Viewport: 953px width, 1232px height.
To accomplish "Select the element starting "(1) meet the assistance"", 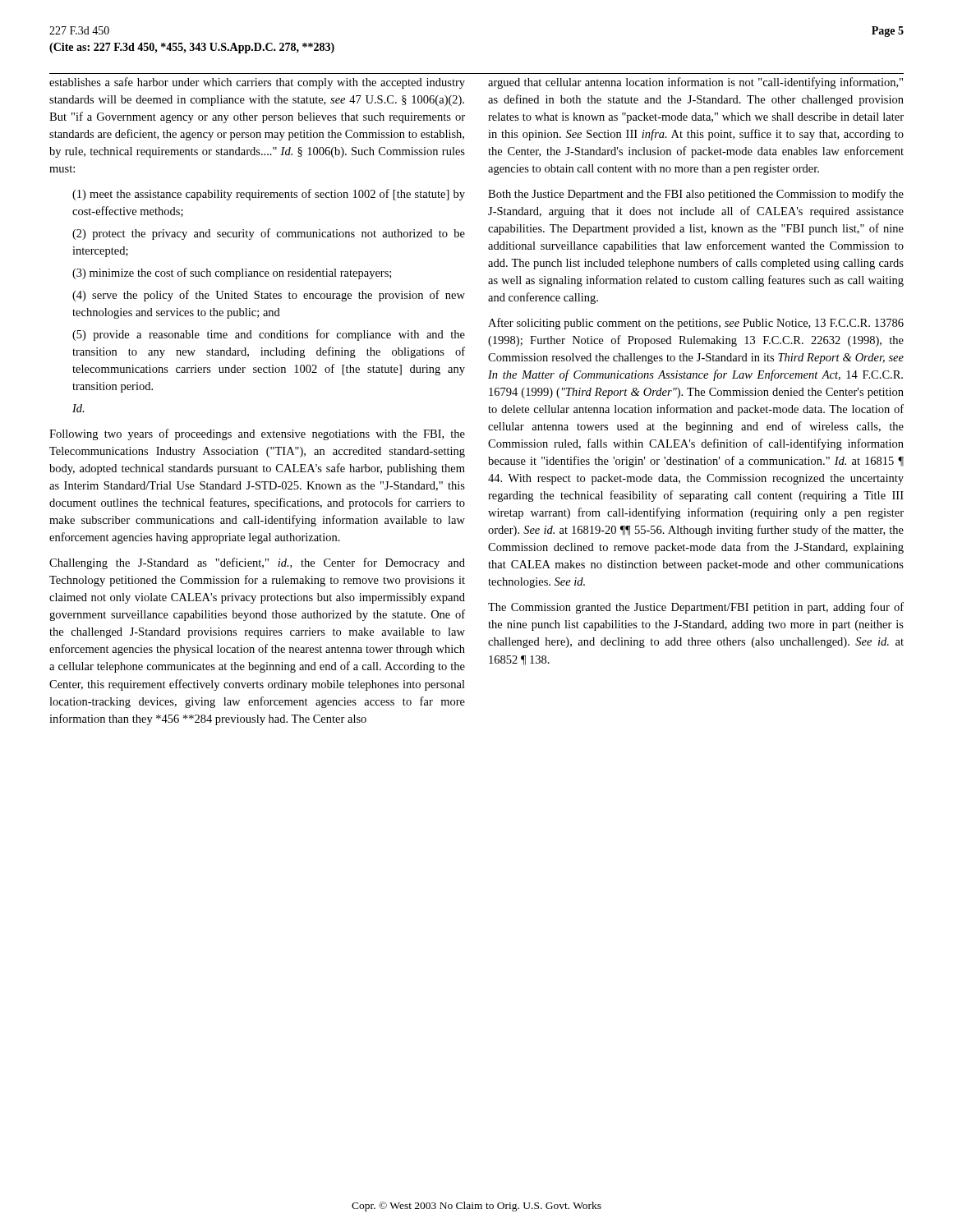I will click(269, 203).
